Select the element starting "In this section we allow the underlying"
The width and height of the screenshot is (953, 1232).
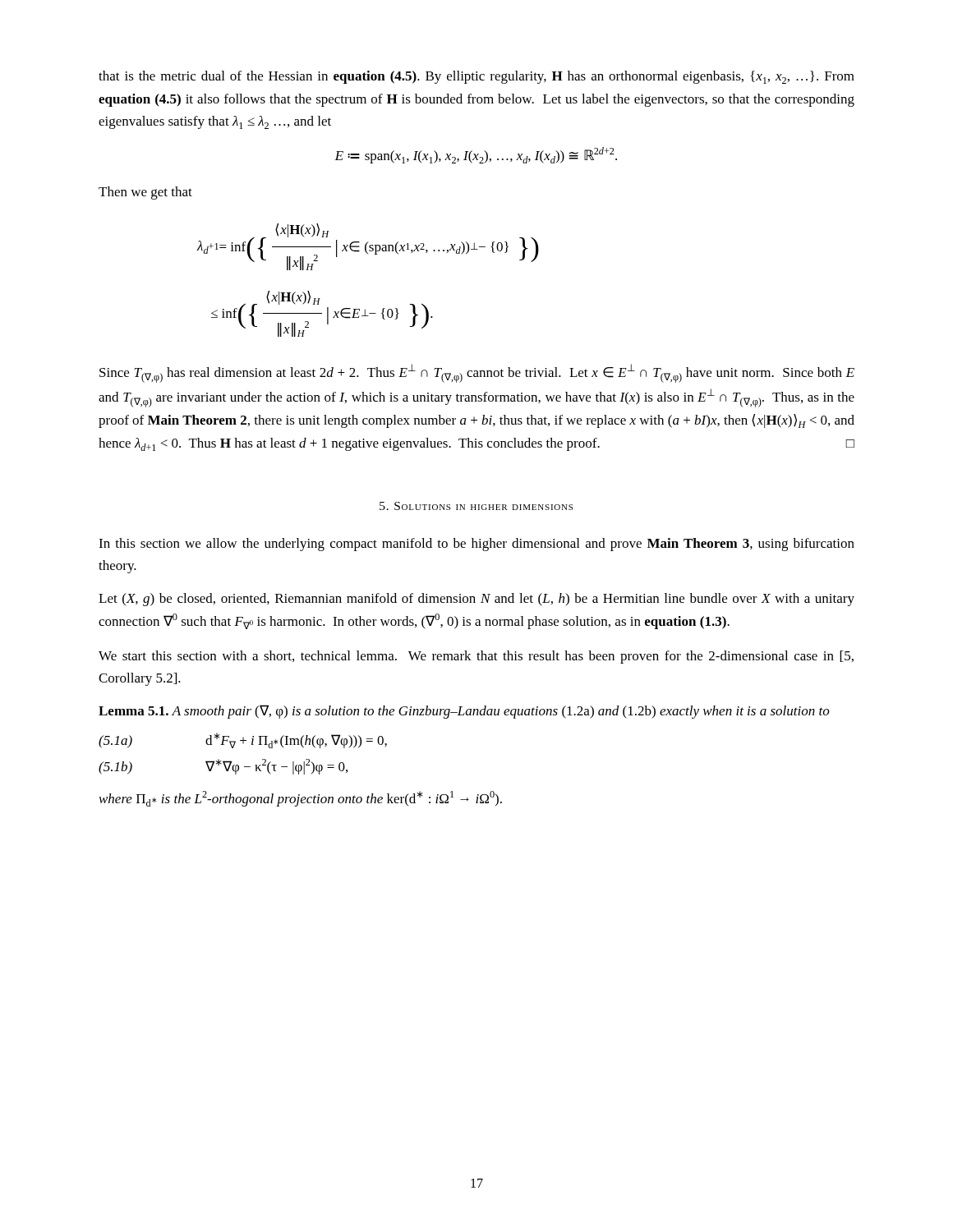tap(476, 555)
